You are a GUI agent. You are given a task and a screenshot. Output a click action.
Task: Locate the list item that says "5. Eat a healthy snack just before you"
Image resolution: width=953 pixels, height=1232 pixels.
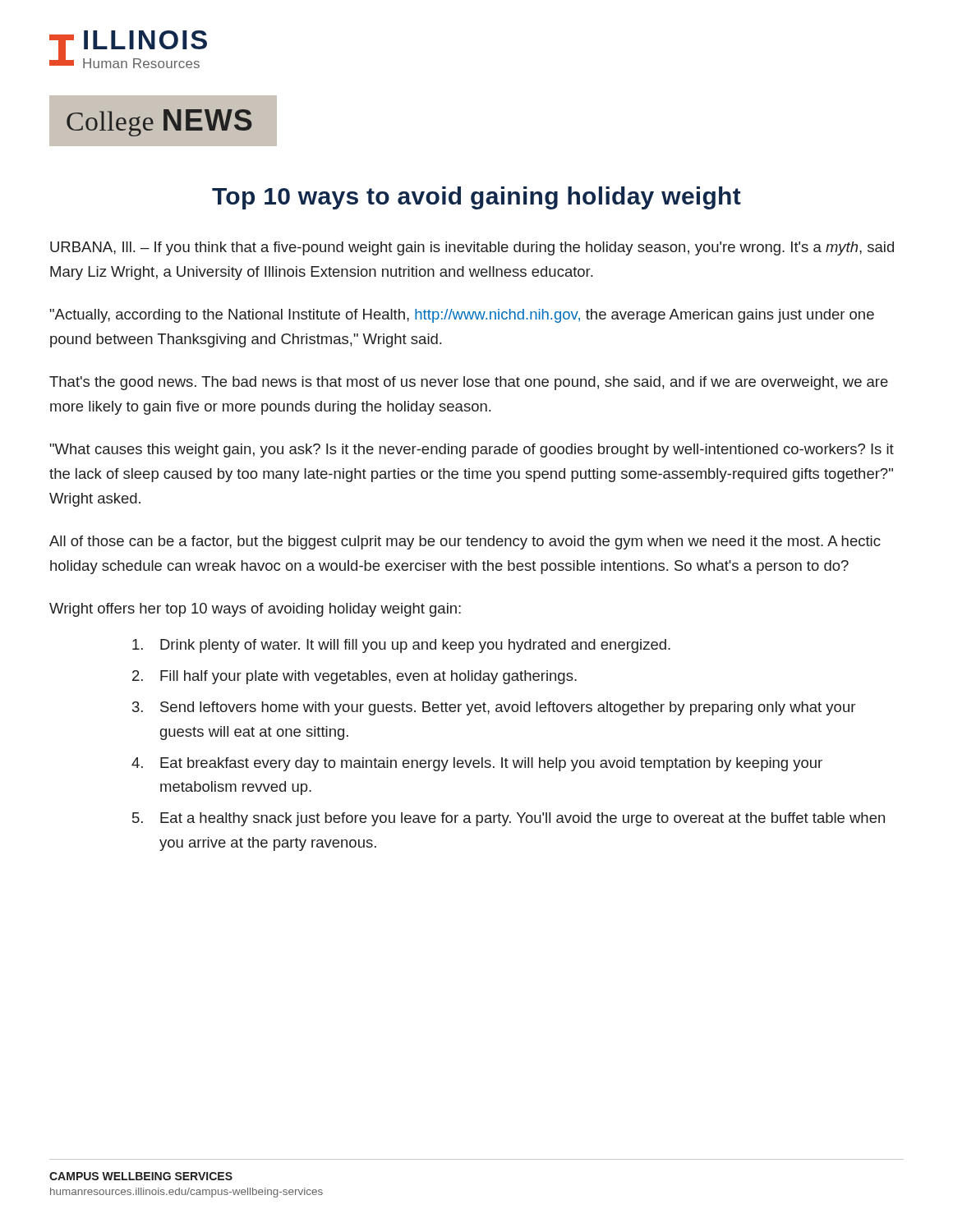518,831
